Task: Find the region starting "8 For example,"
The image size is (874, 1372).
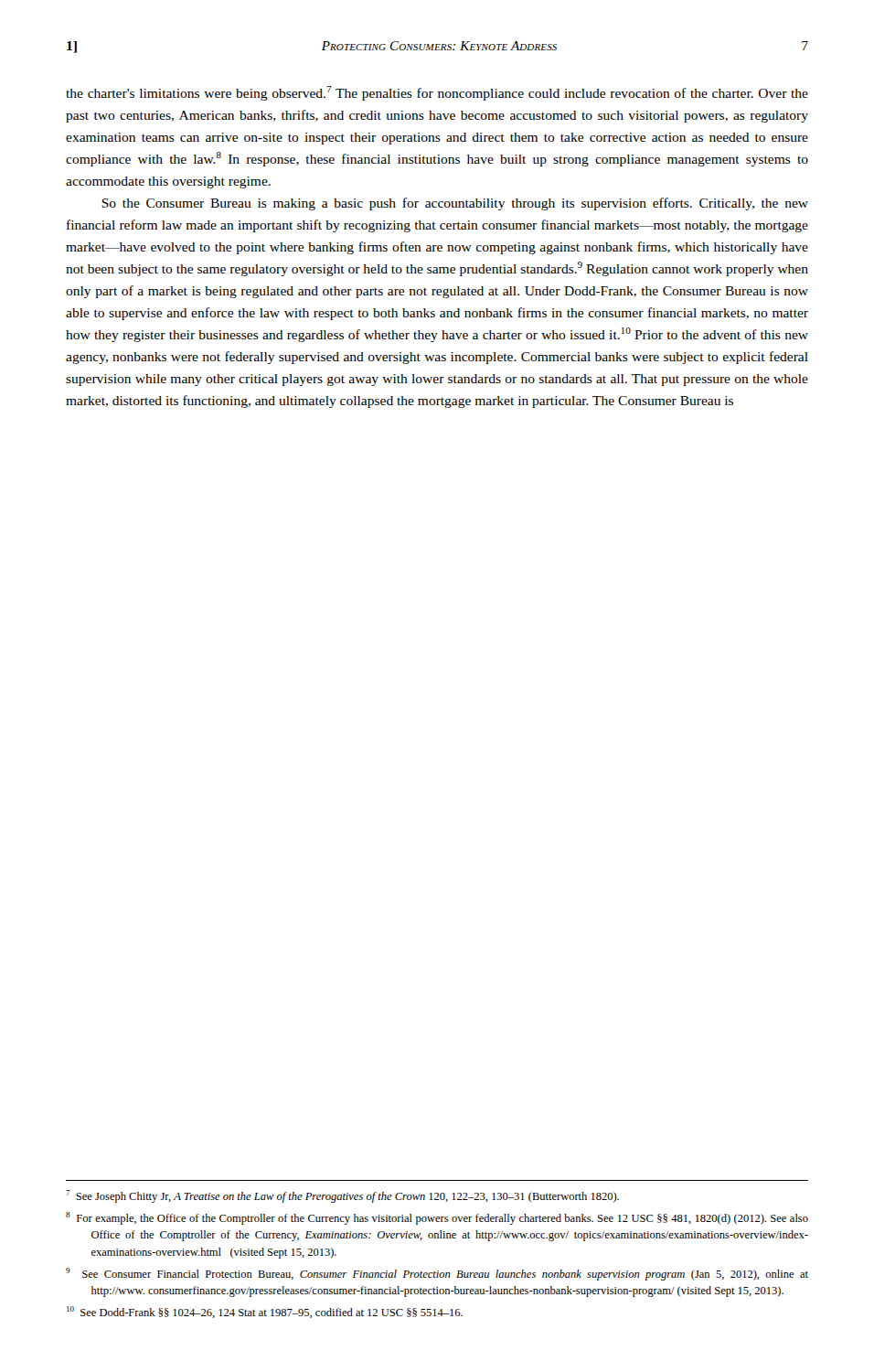Action: [437, 1234]
